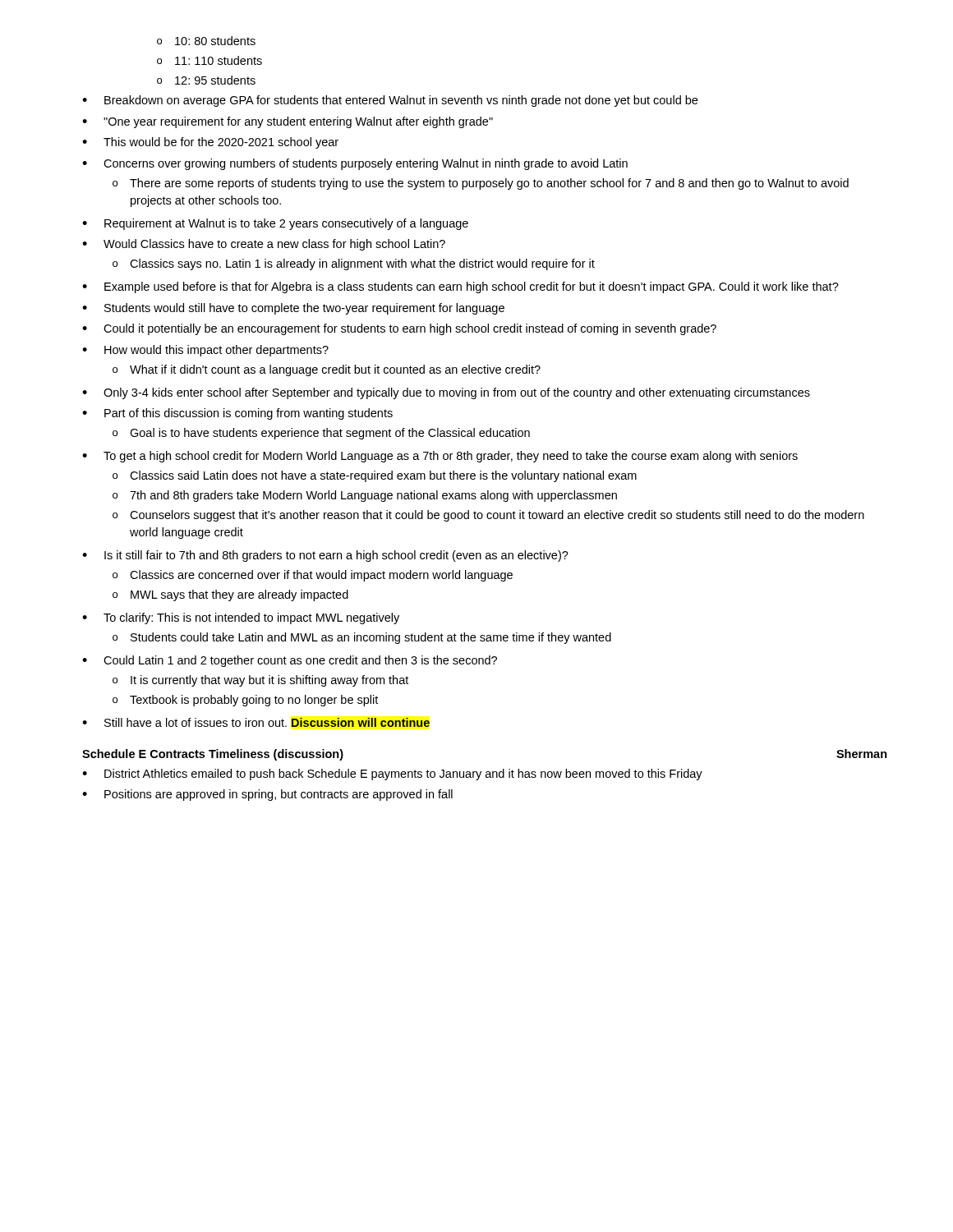This screenshot has height=1232, width=953.
Task: Find the block on this page that starts "• Only 3-4 kids enter school"
Action: pos(485,393)
